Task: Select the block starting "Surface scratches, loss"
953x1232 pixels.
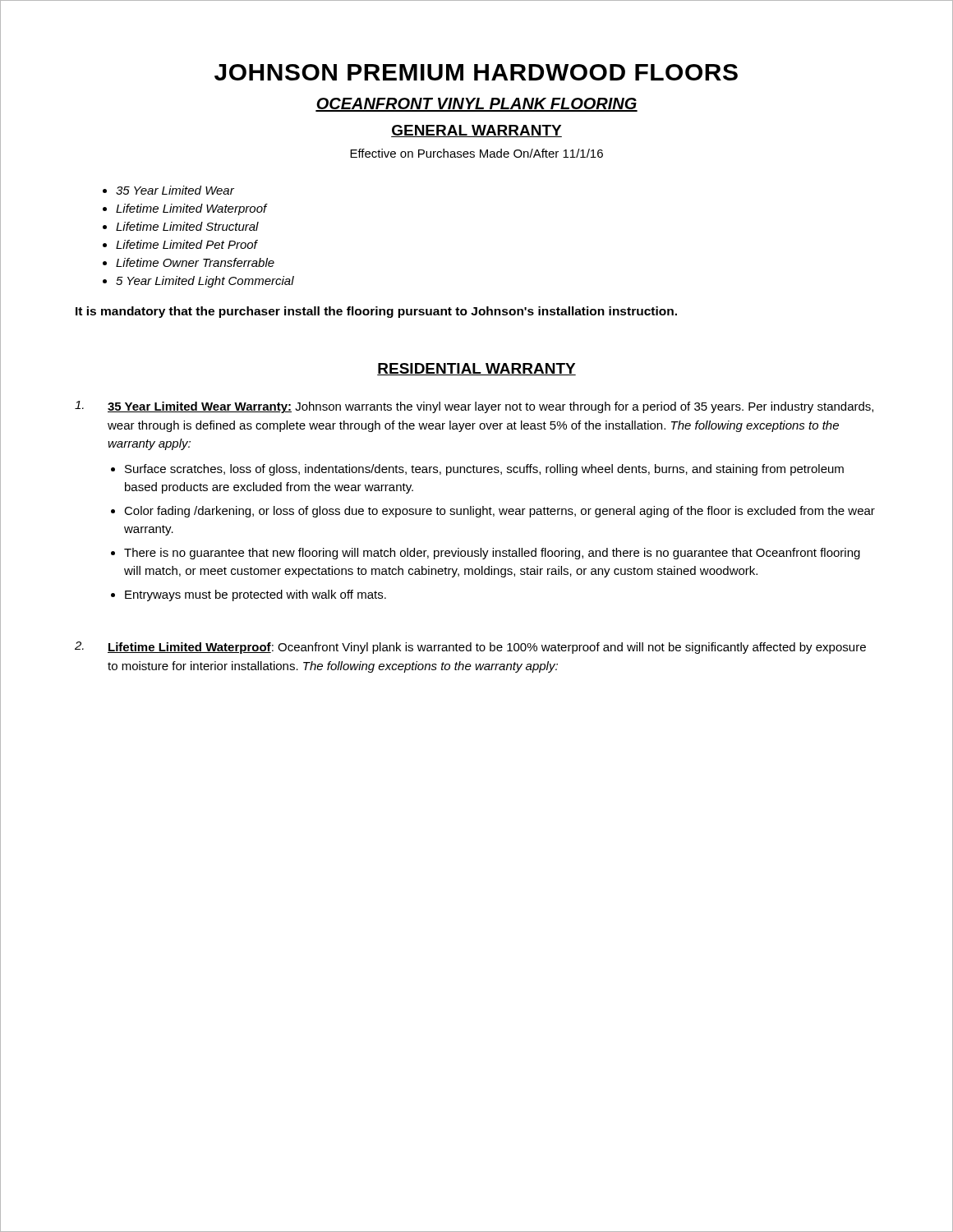Action: click(x=484, y=478)
